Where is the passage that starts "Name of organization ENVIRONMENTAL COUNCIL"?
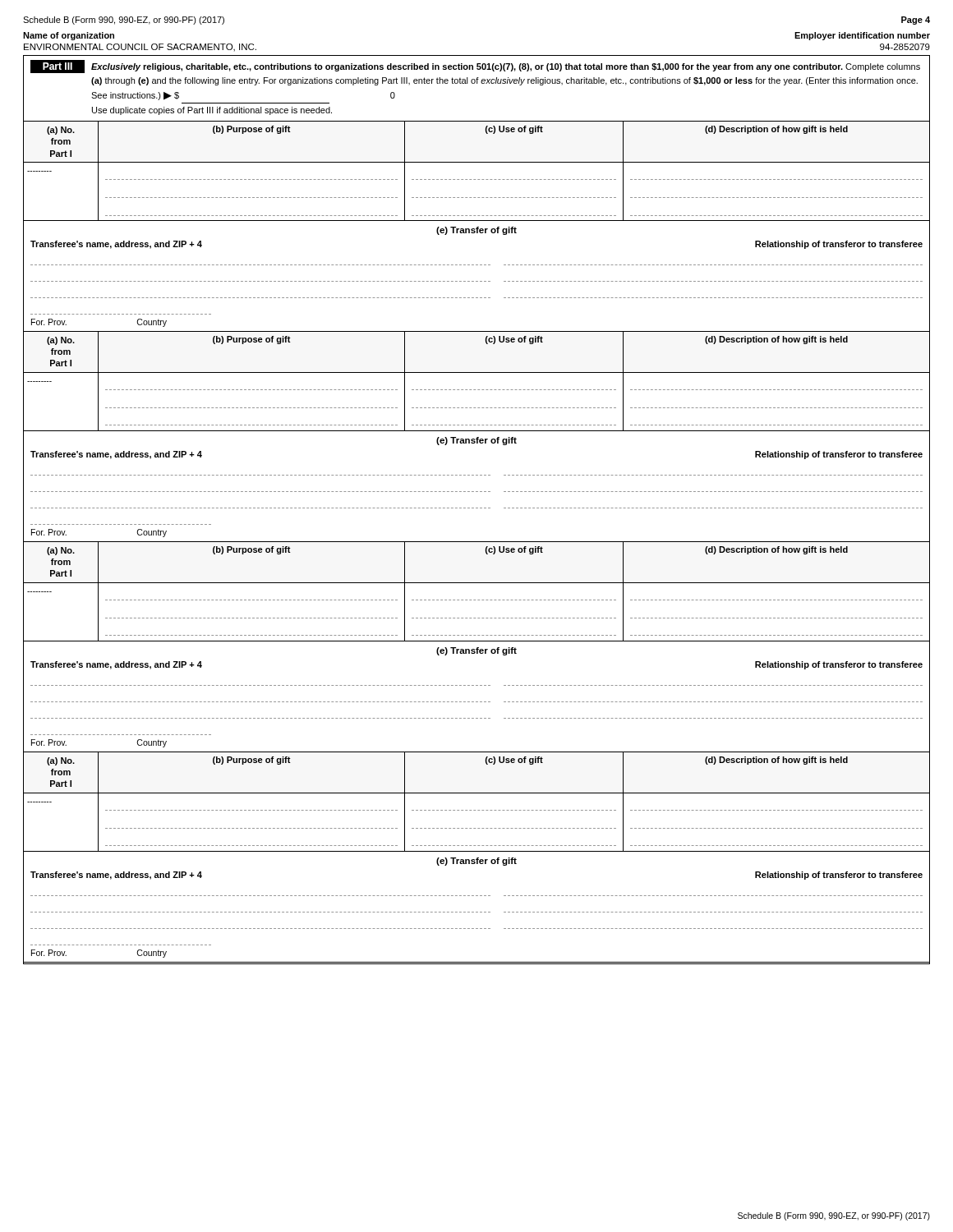 click(x=64, y=35)
